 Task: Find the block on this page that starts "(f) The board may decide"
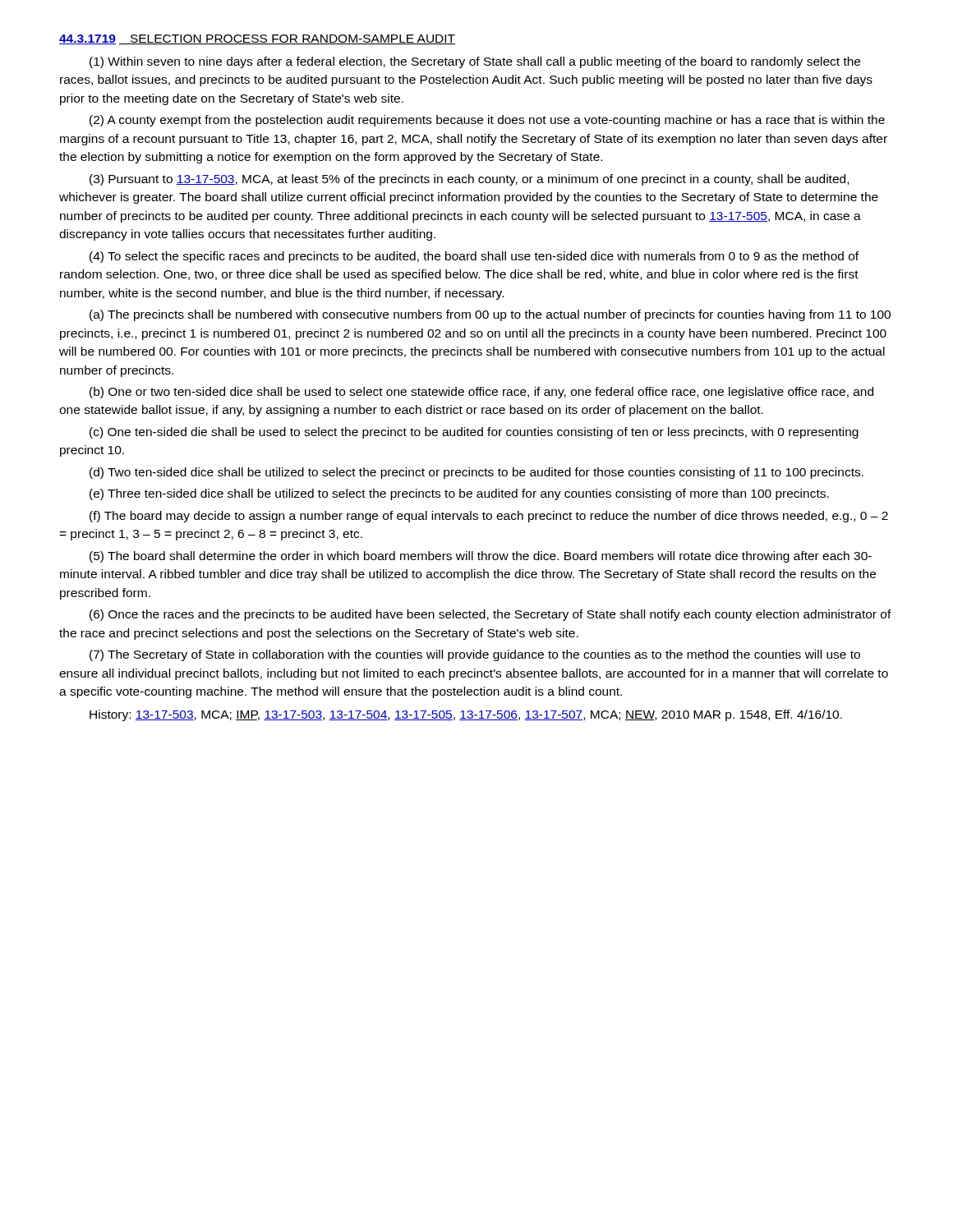pos(474,524)
